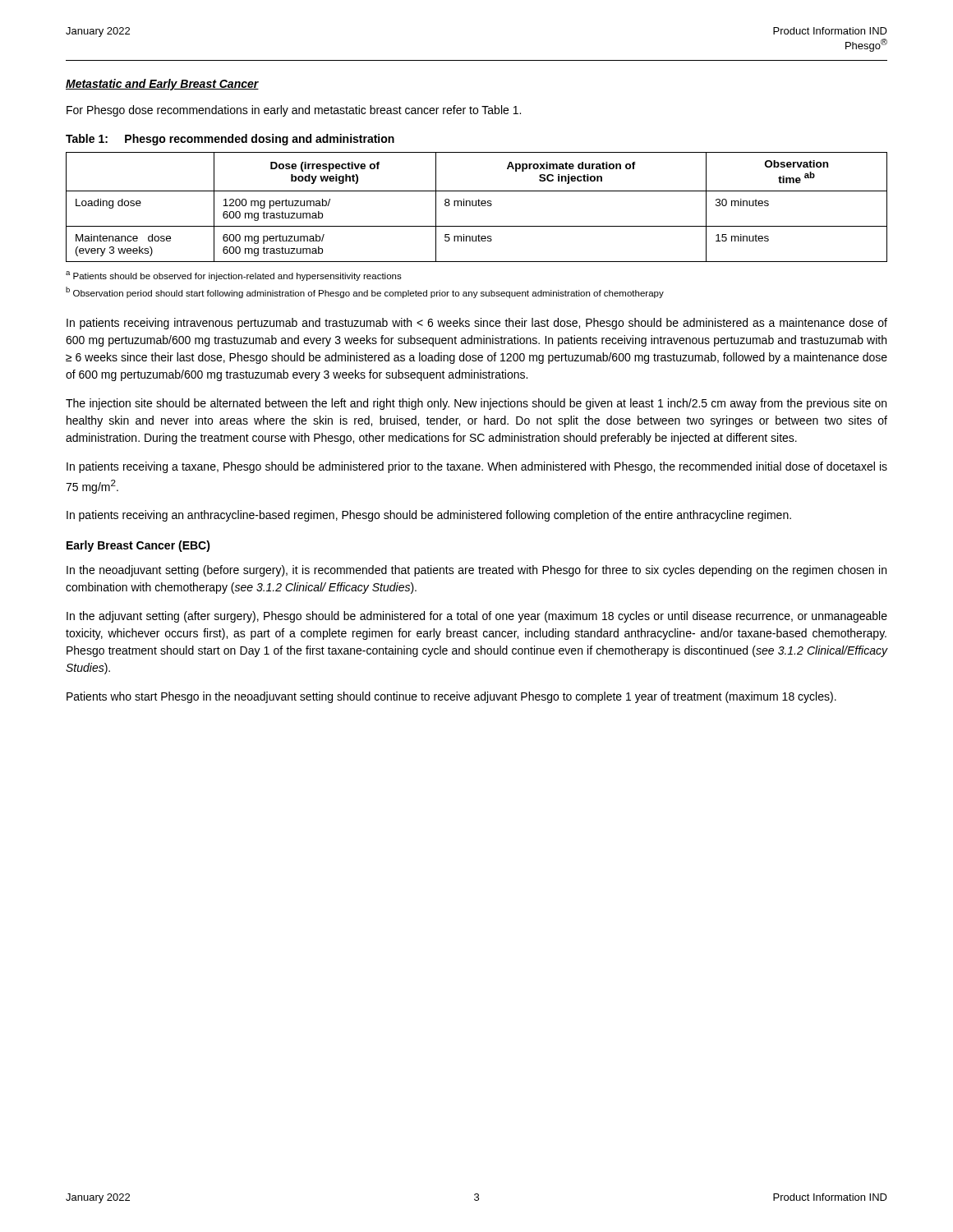953x1232 pixels.
Task: Find the block on this page that starts "a Patients should be observed for injection-related and"
Action: click(x=234, y=274)
